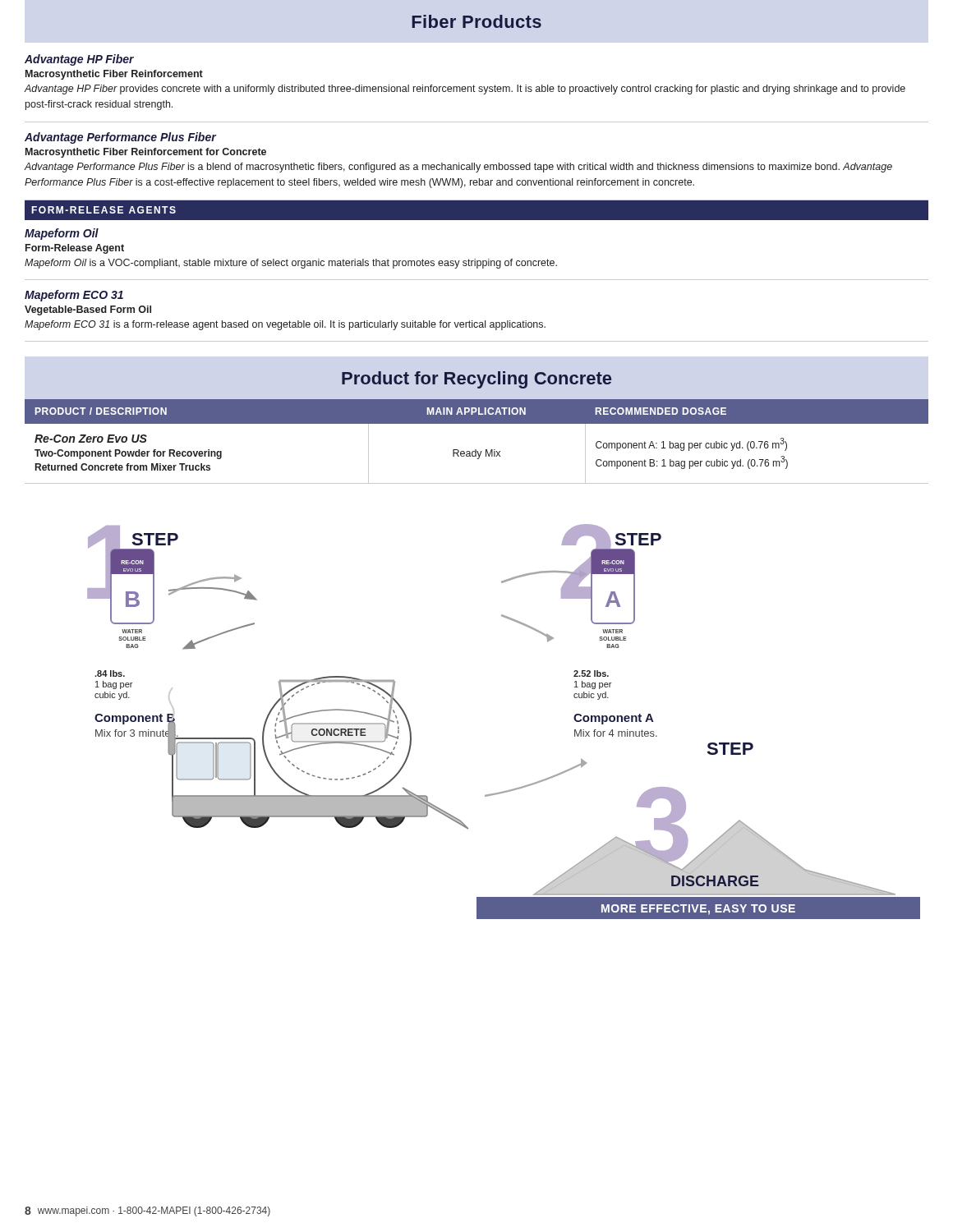Find the text that says "Vegetable-Based Form Oil"
Image resolution: width=953 pixels, height=1232 pixels.
tap(88, 310)
